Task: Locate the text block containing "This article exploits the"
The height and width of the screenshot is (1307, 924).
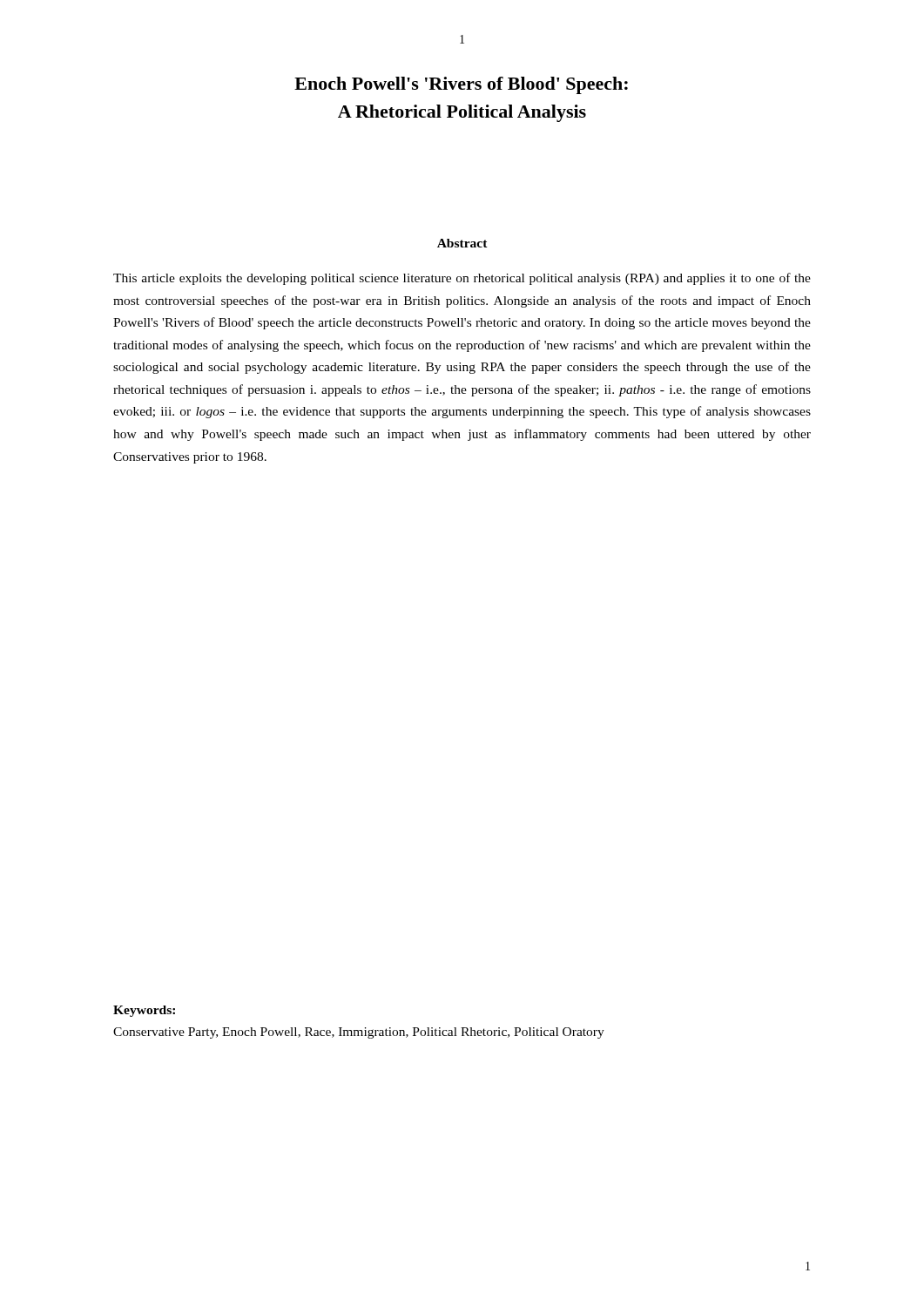Action: click(x=462, y=367)
